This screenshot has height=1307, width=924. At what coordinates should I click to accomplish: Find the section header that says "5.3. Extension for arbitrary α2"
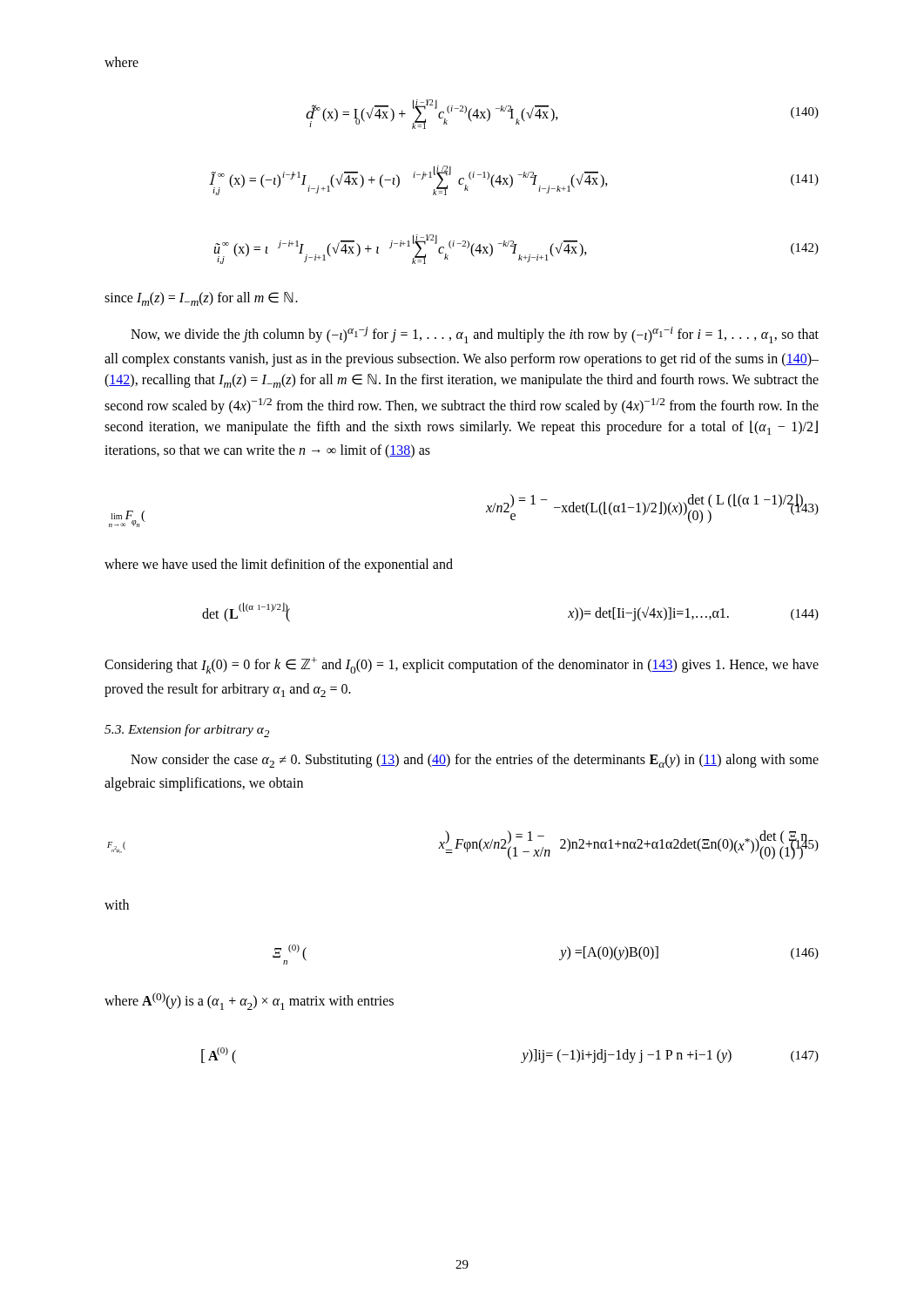(x=187, y=731)
